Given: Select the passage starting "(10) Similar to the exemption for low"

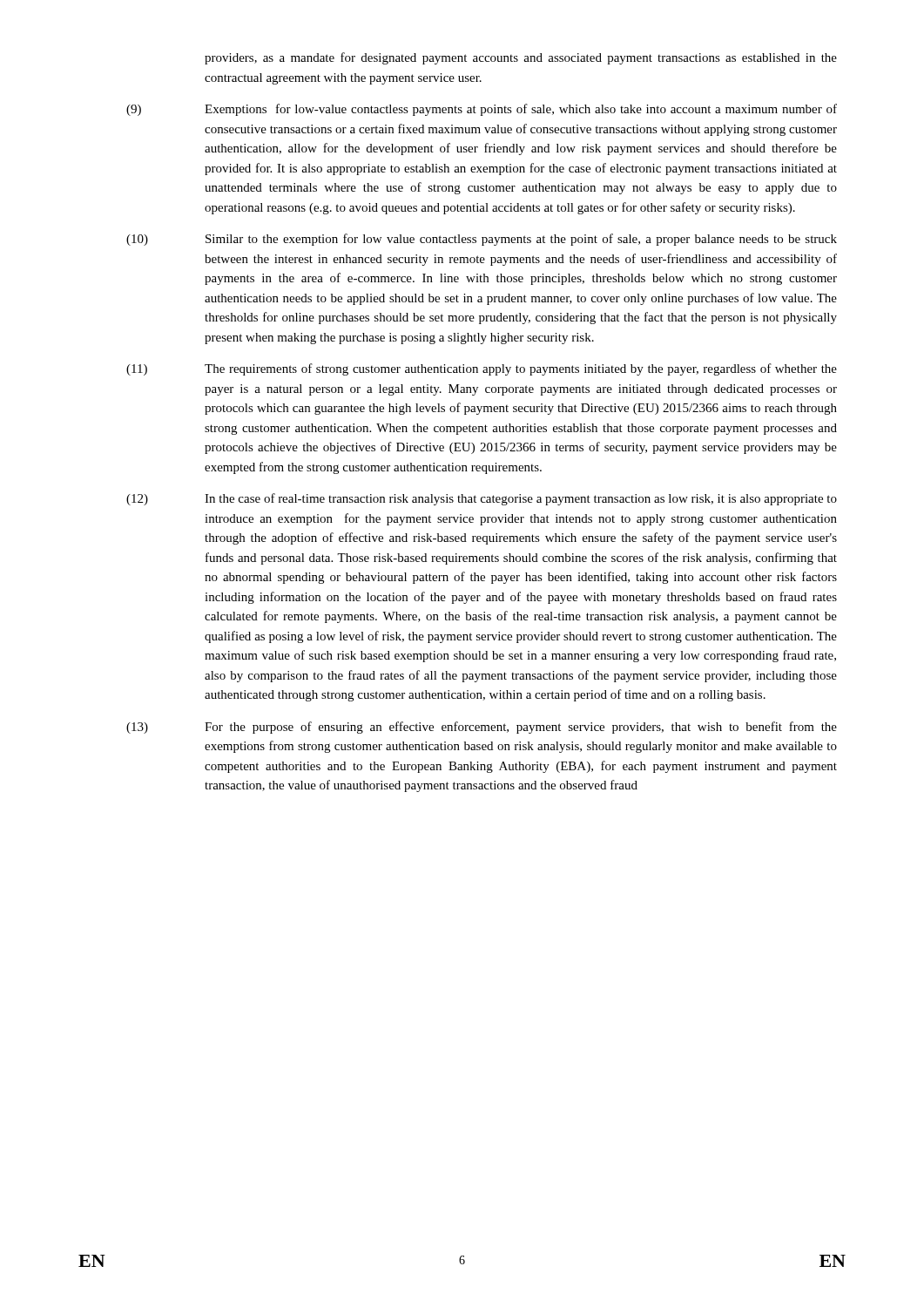Looking at the screenshot, I should pyautogui.click(x=482, y=288).
